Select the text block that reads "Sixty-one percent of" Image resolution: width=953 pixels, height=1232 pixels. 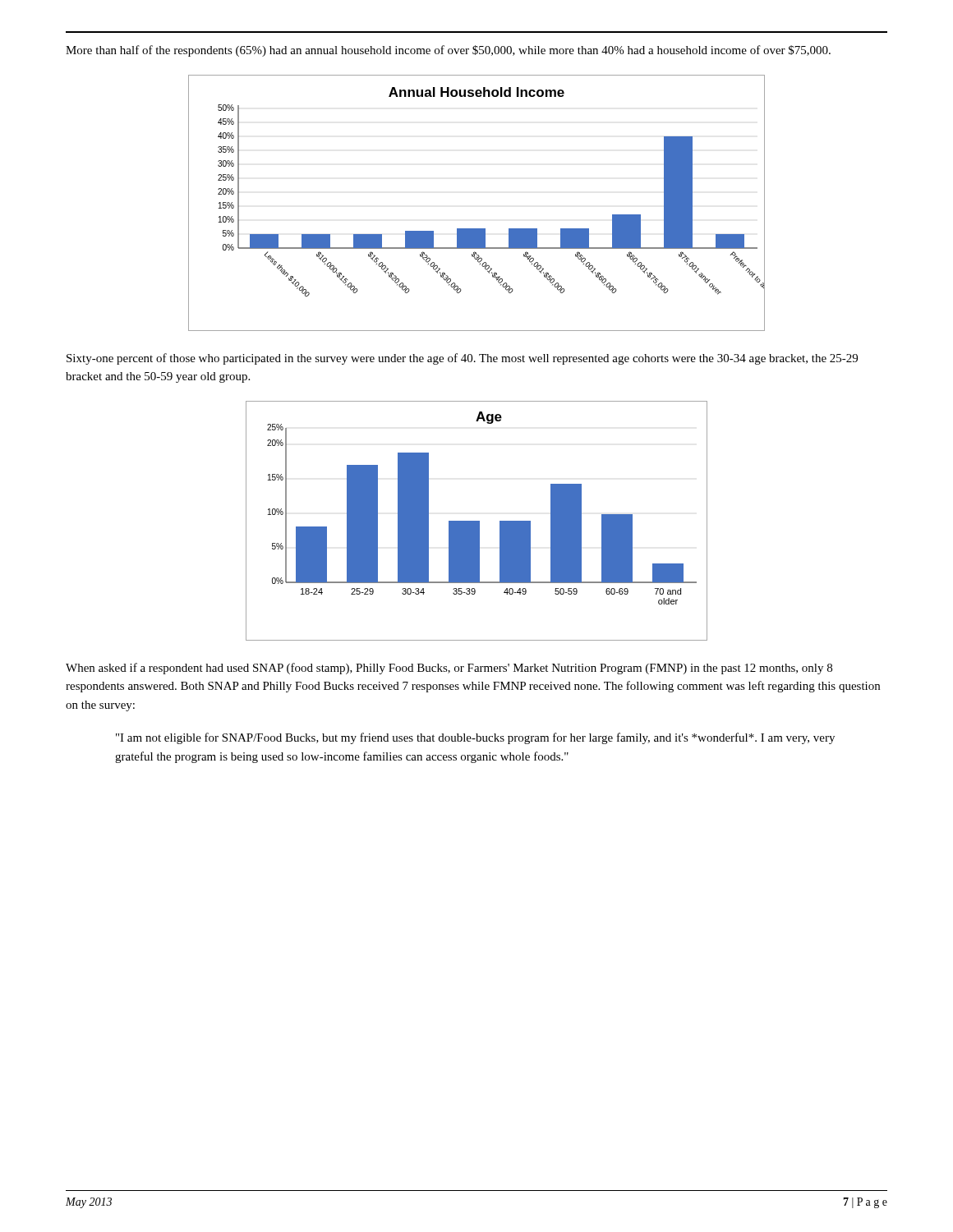click(x=462, y=367)
